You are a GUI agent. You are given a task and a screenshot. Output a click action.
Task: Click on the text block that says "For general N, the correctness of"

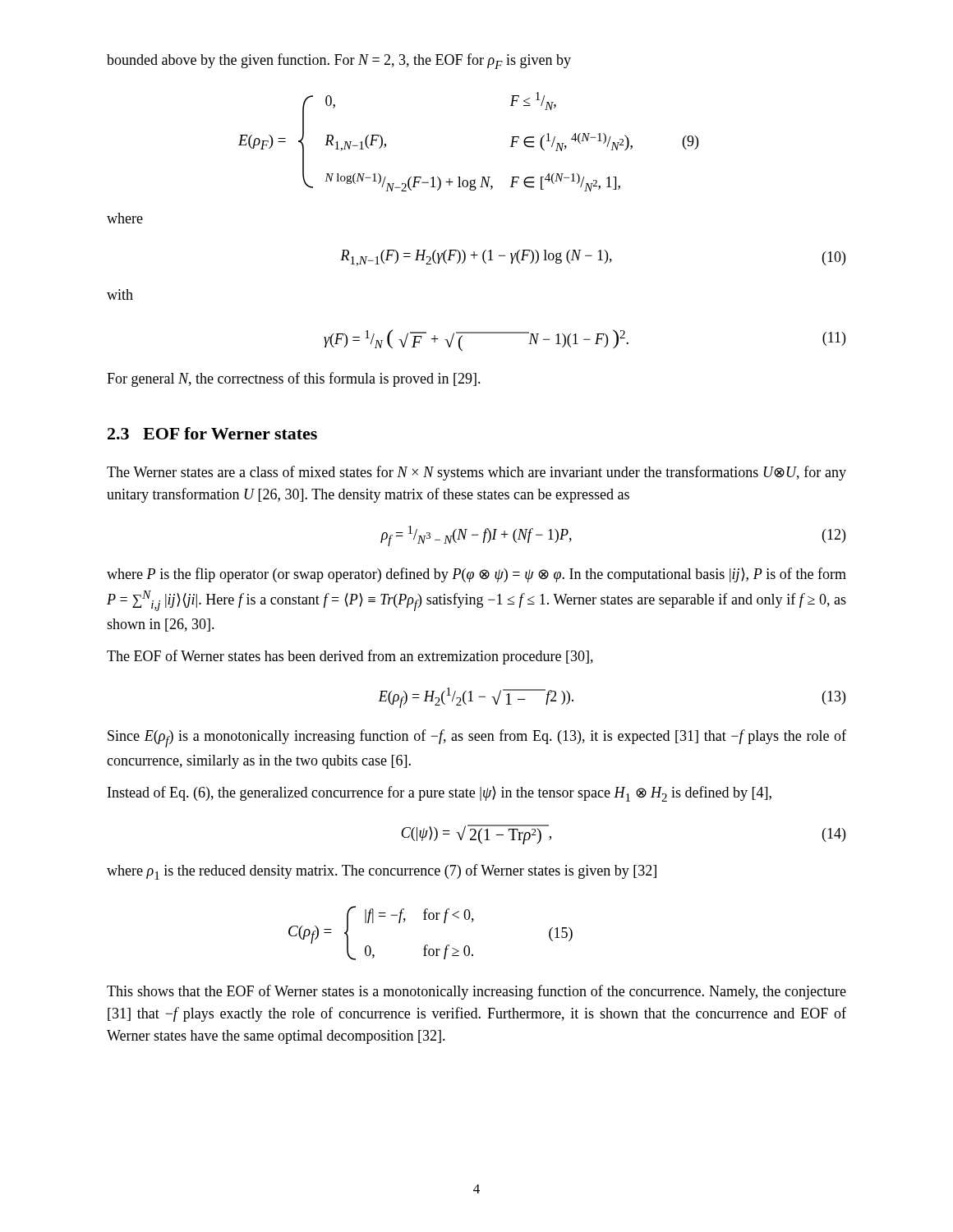tap(294, 379)
